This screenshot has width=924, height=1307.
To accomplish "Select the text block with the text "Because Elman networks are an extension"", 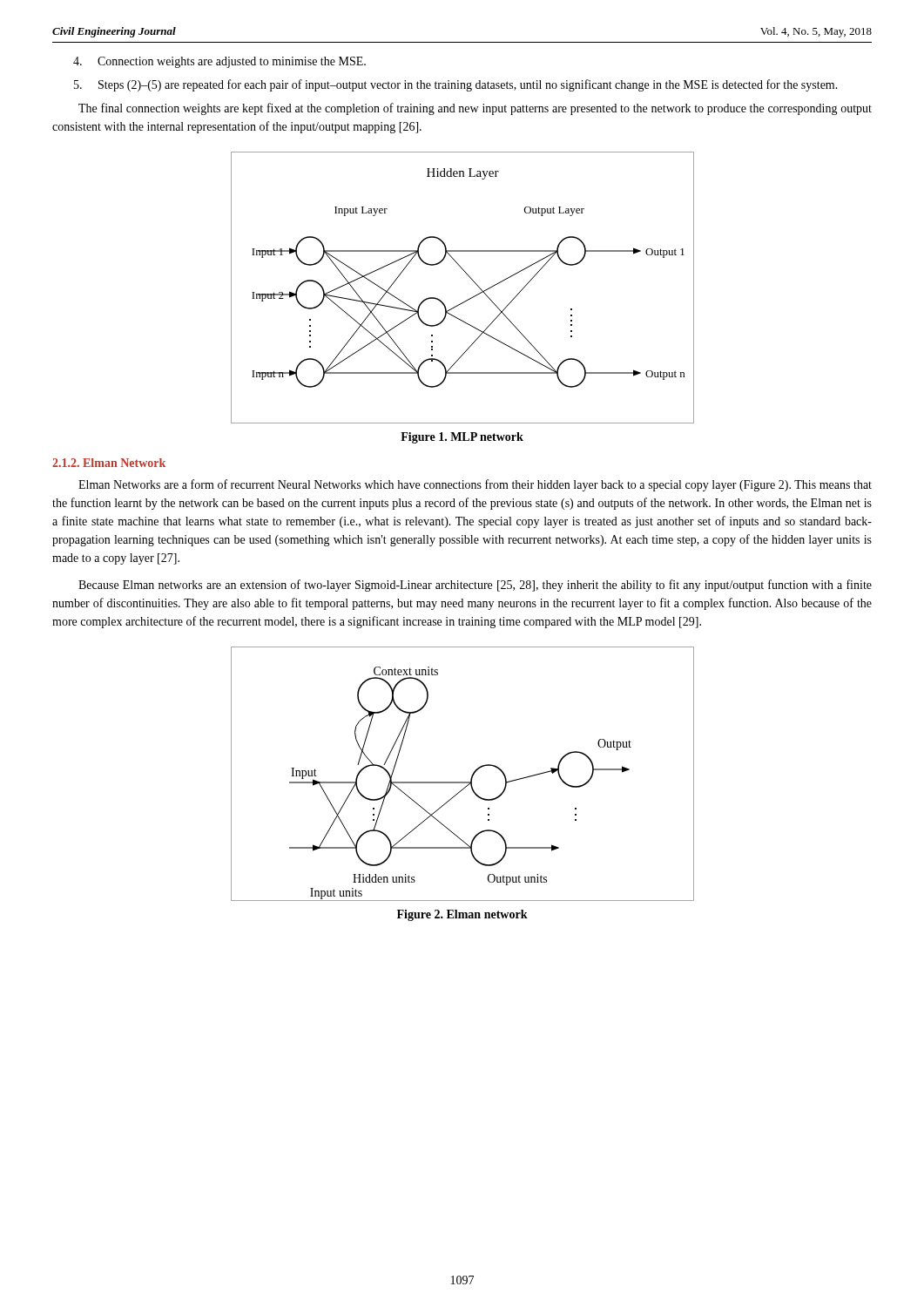I will click(x=462, y=603).
